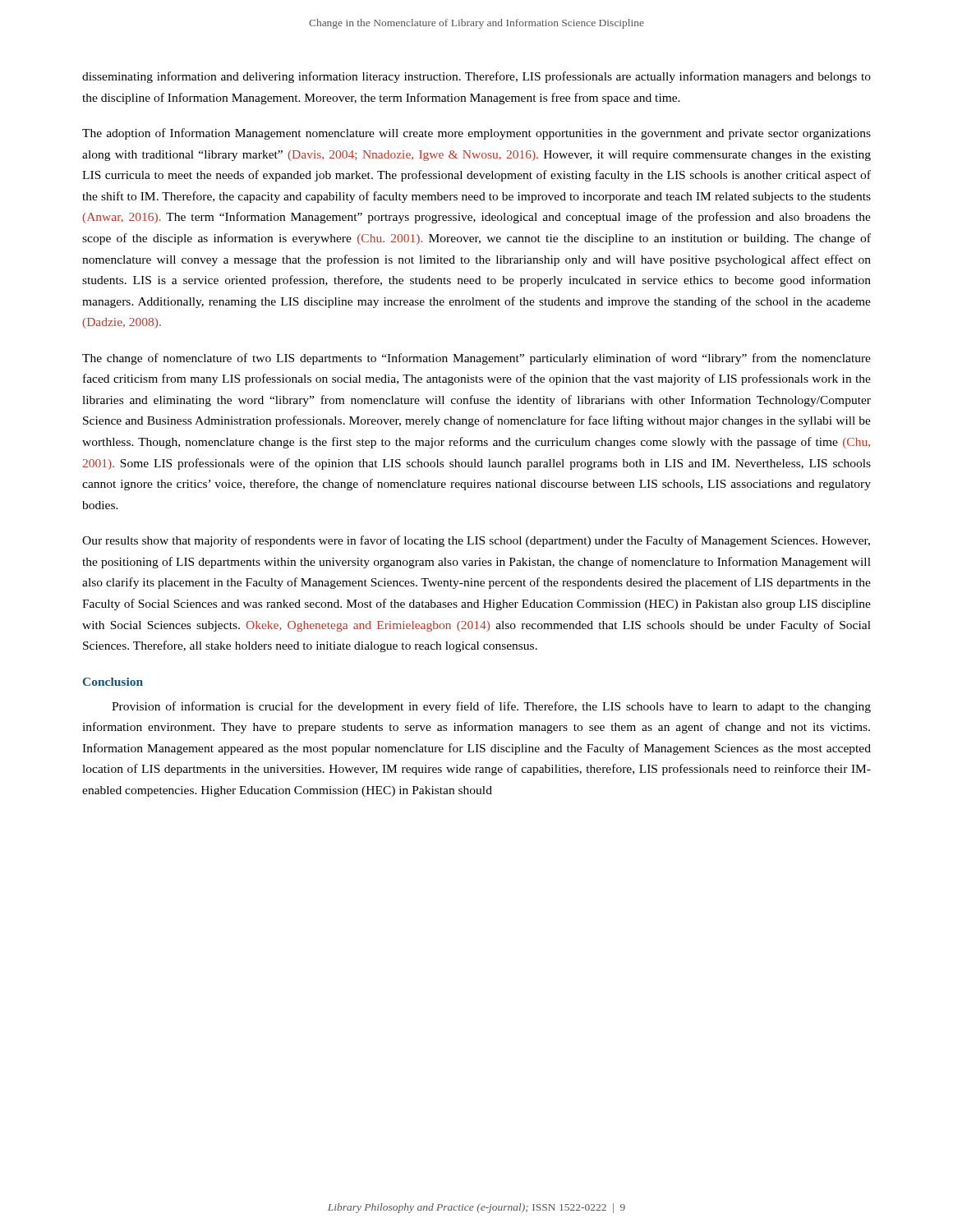Locate the block of text that opens with "The adoption of"
This screenshot has height=1232, width=953.
(x=476, y=227)
